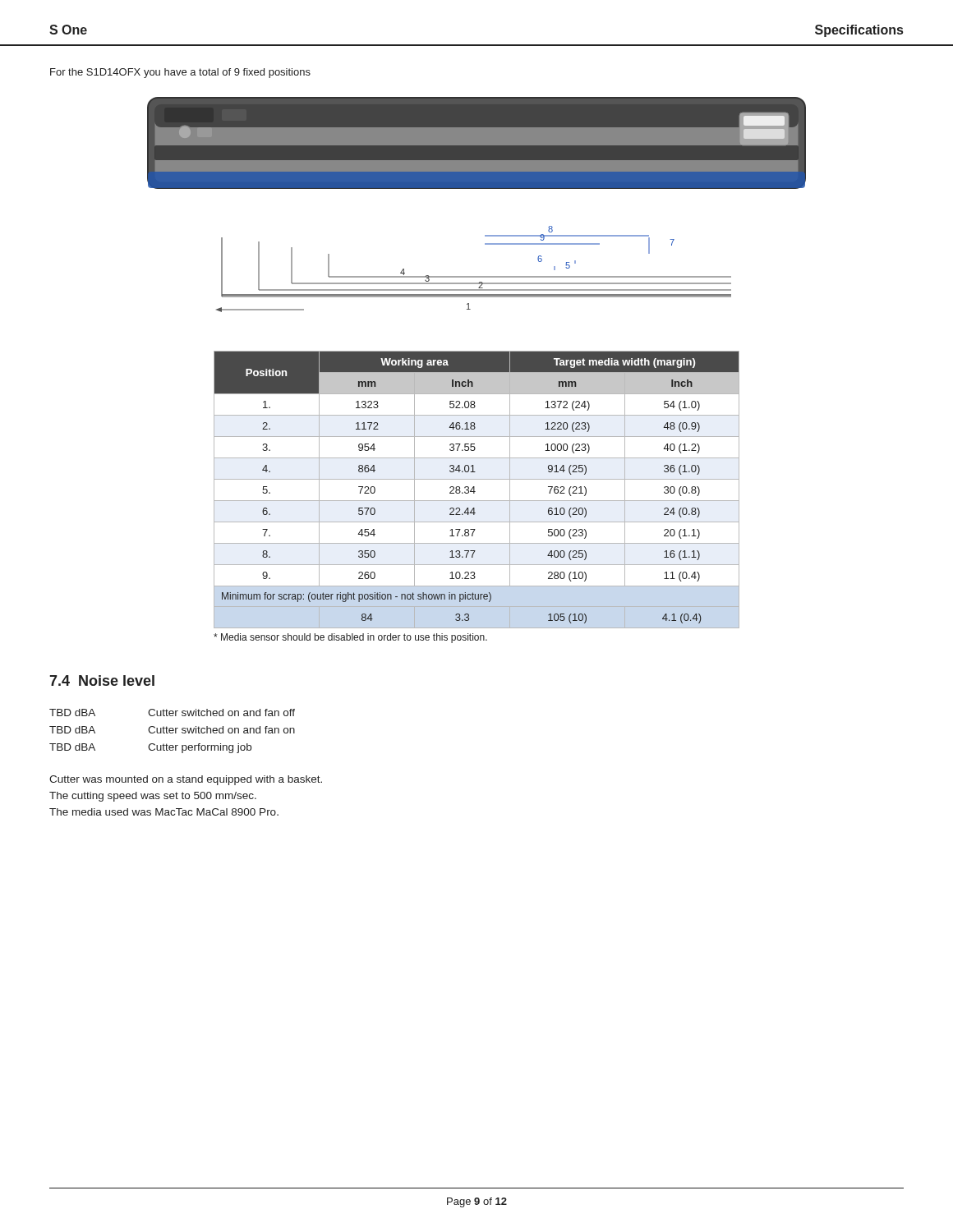Find "TBD dBA Cutter switched on and fan off" on this page

tap(172, 712)
